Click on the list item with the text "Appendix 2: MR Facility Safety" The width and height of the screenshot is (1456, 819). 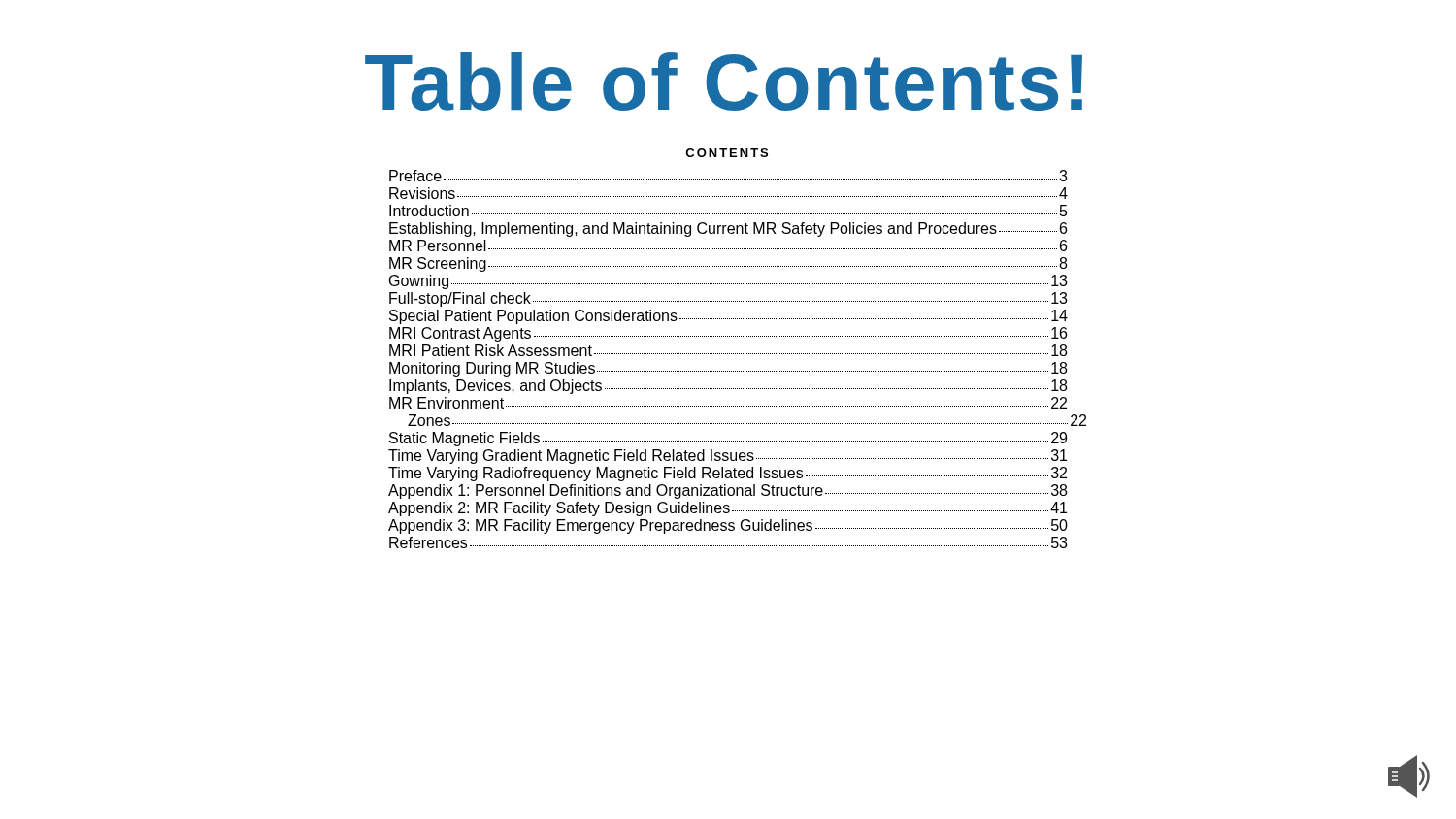(x=728, y=508)
